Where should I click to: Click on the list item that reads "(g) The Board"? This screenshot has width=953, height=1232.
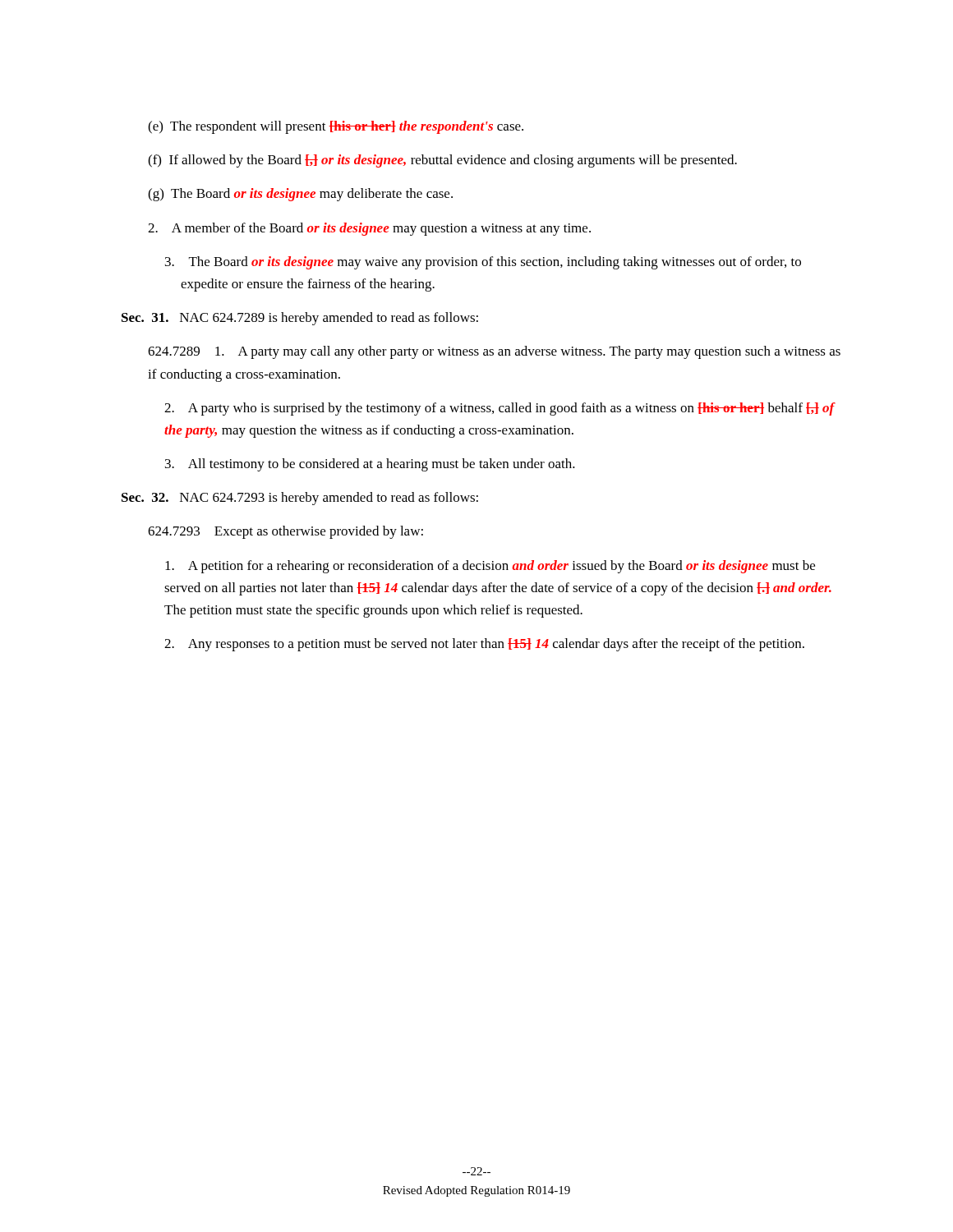(301, 194)
